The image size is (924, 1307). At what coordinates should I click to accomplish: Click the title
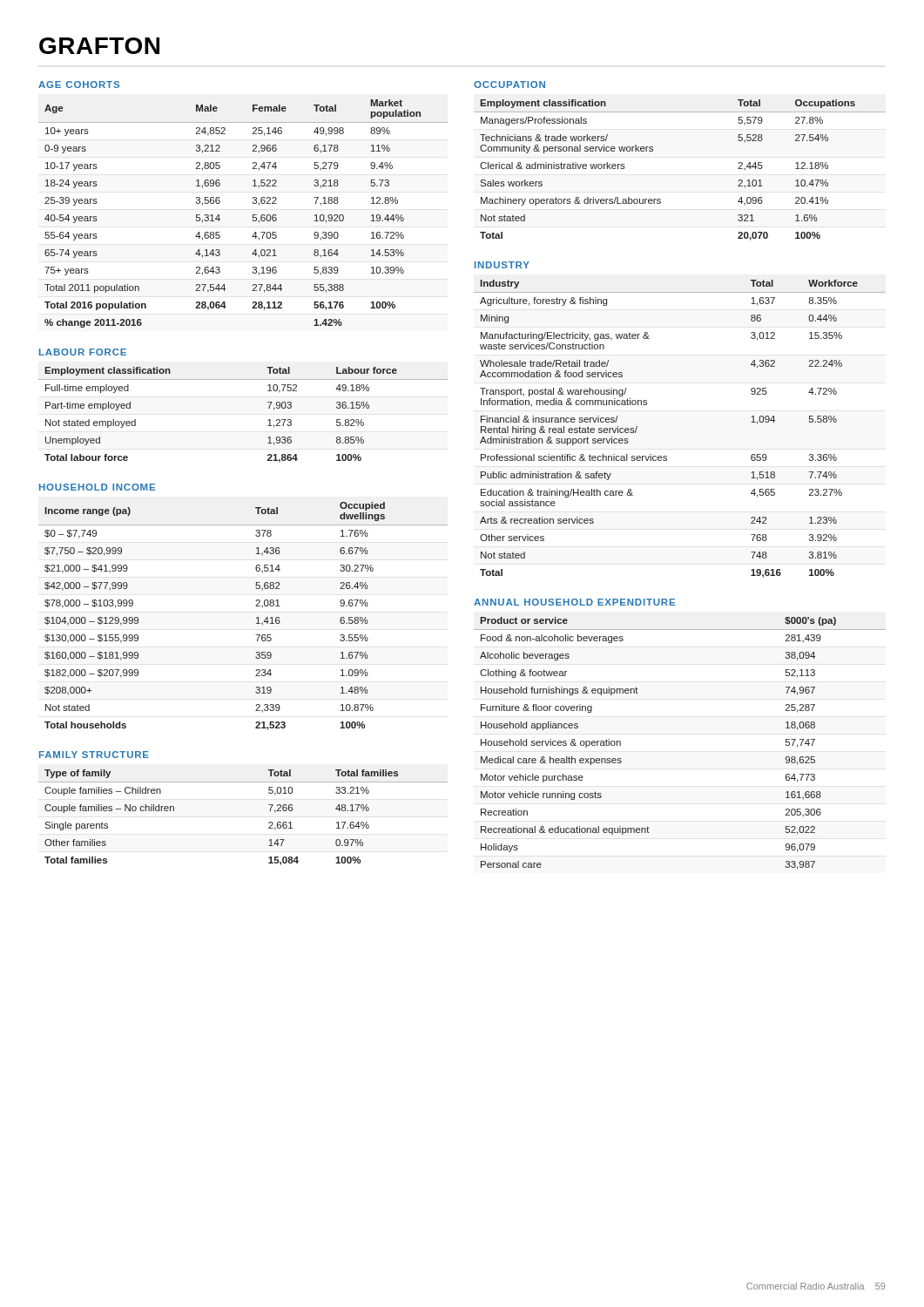pos(100,46)
